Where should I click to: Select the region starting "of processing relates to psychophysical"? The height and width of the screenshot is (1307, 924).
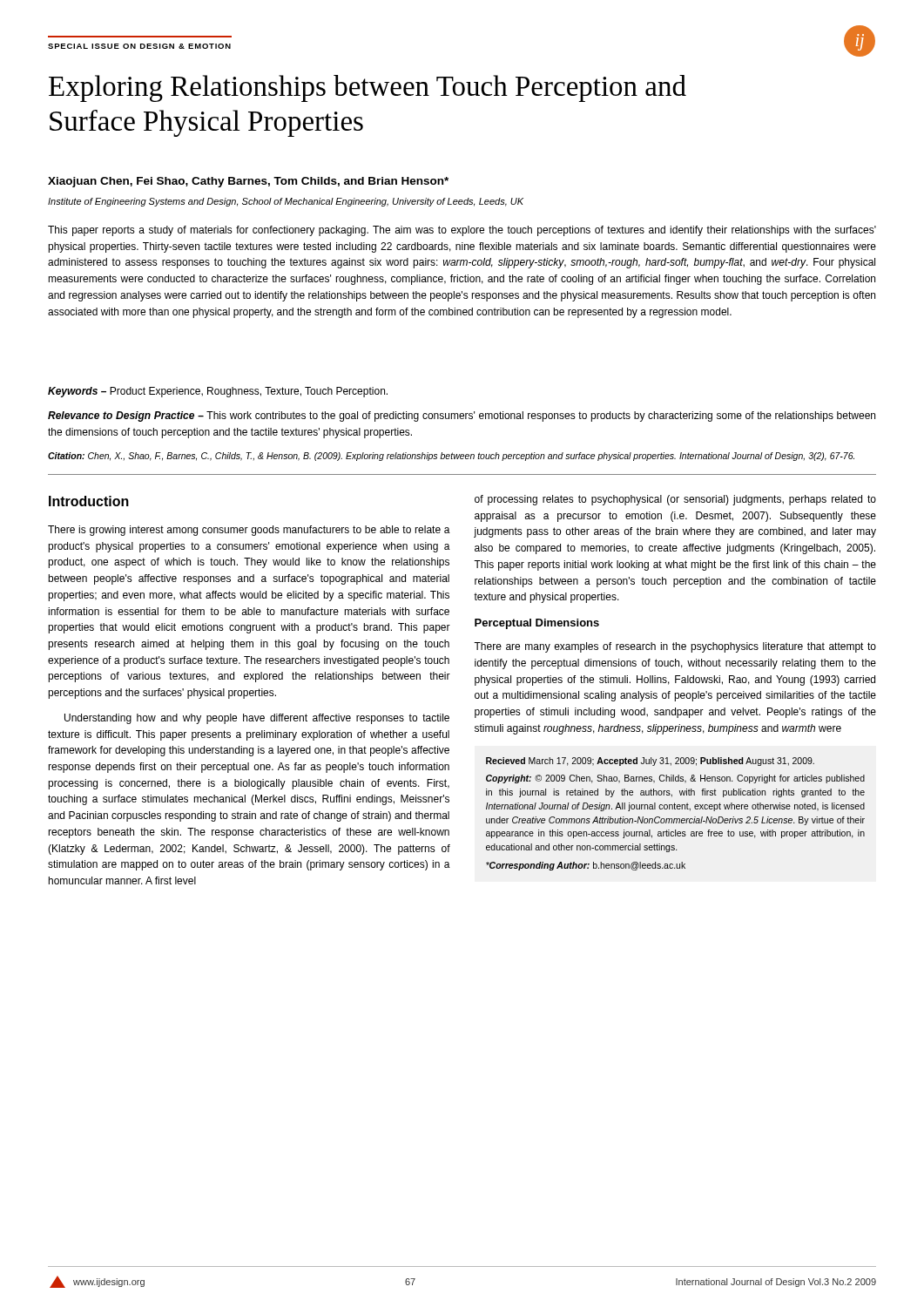coord(675,549)
